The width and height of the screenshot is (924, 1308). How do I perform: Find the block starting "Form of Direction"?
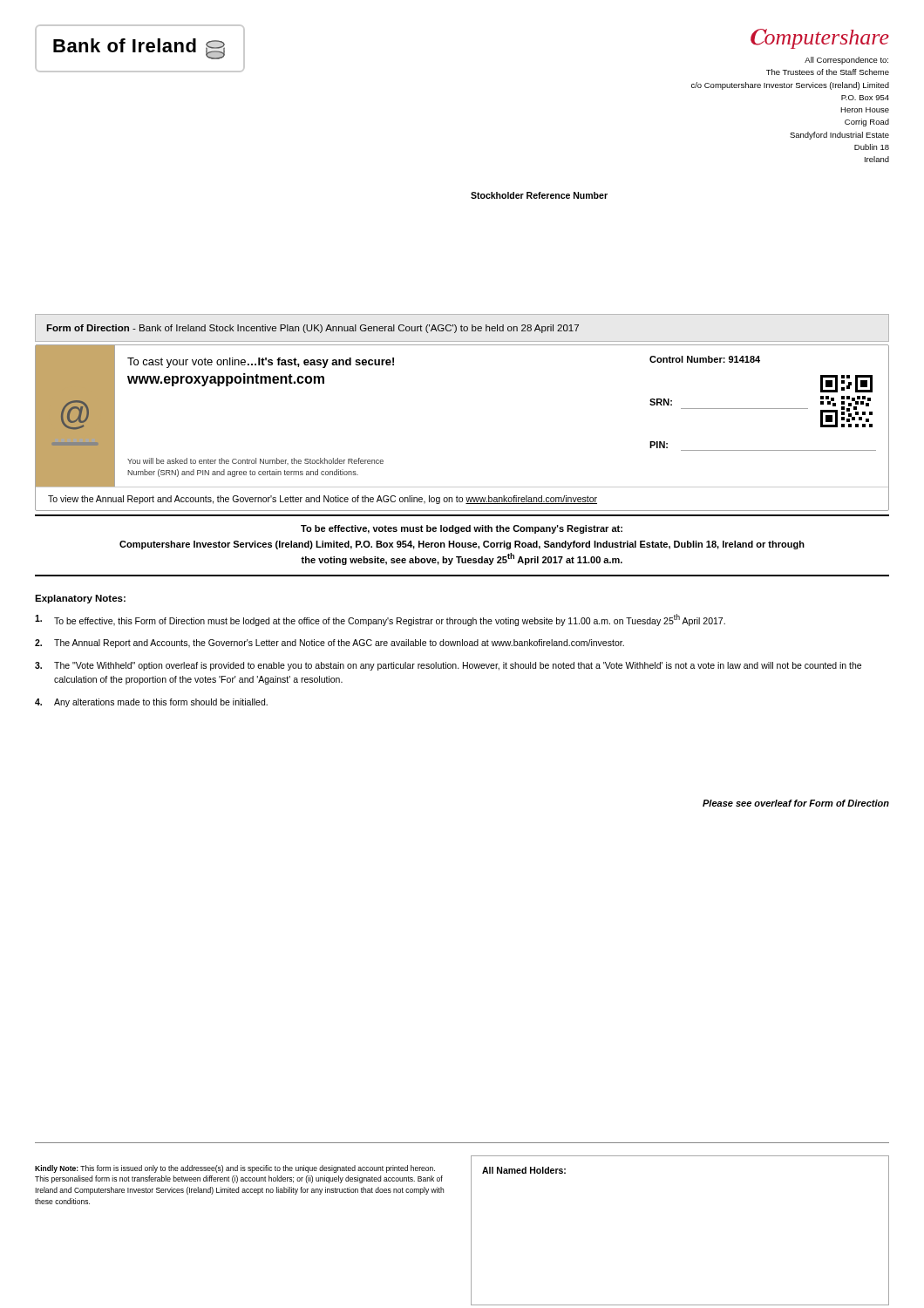point(313,328)
